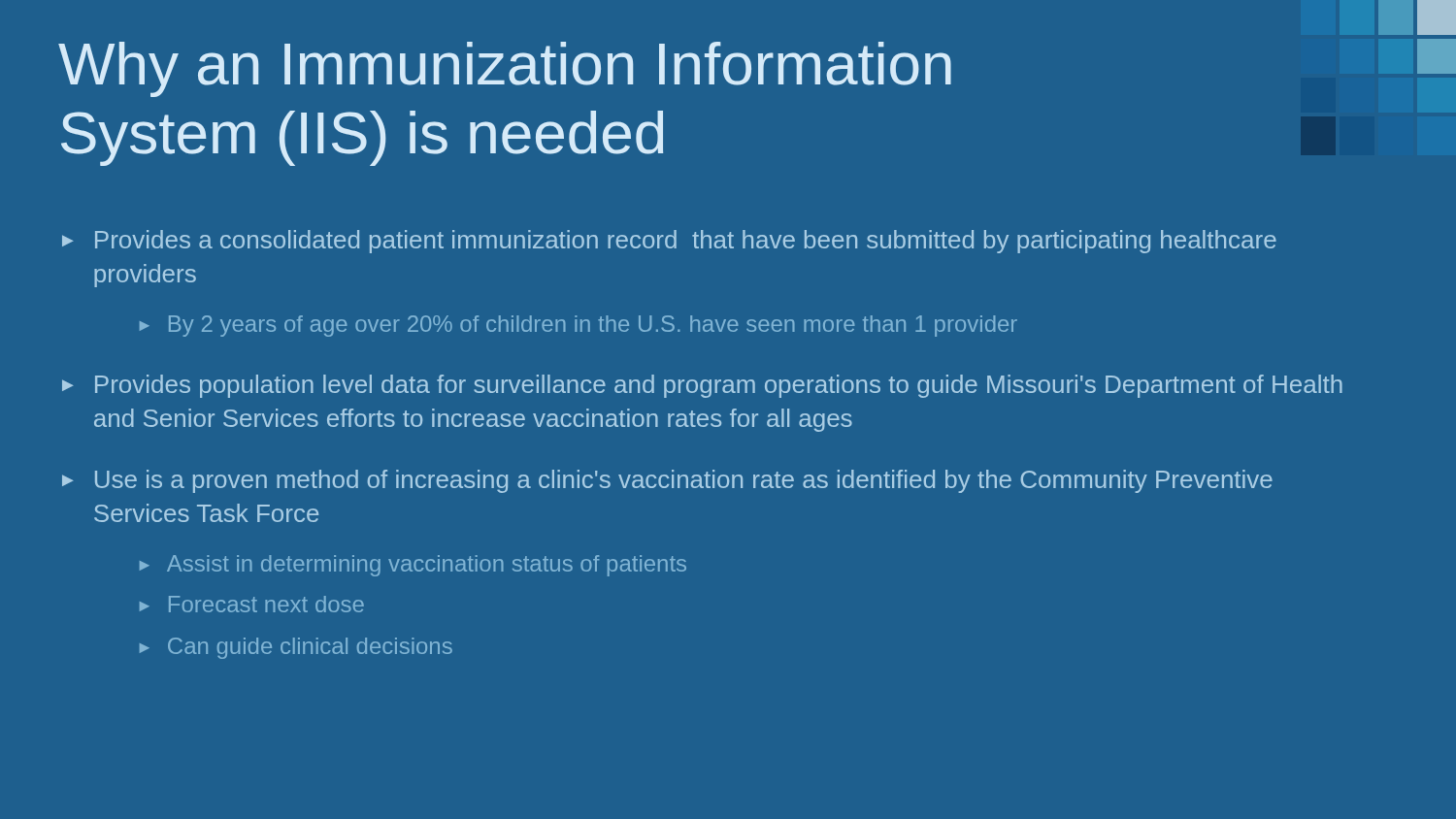The width and height of the screenshot is (1456, 819).
Task: Find the region starting "► Forecast next"
Action: [x=252, y=604]
